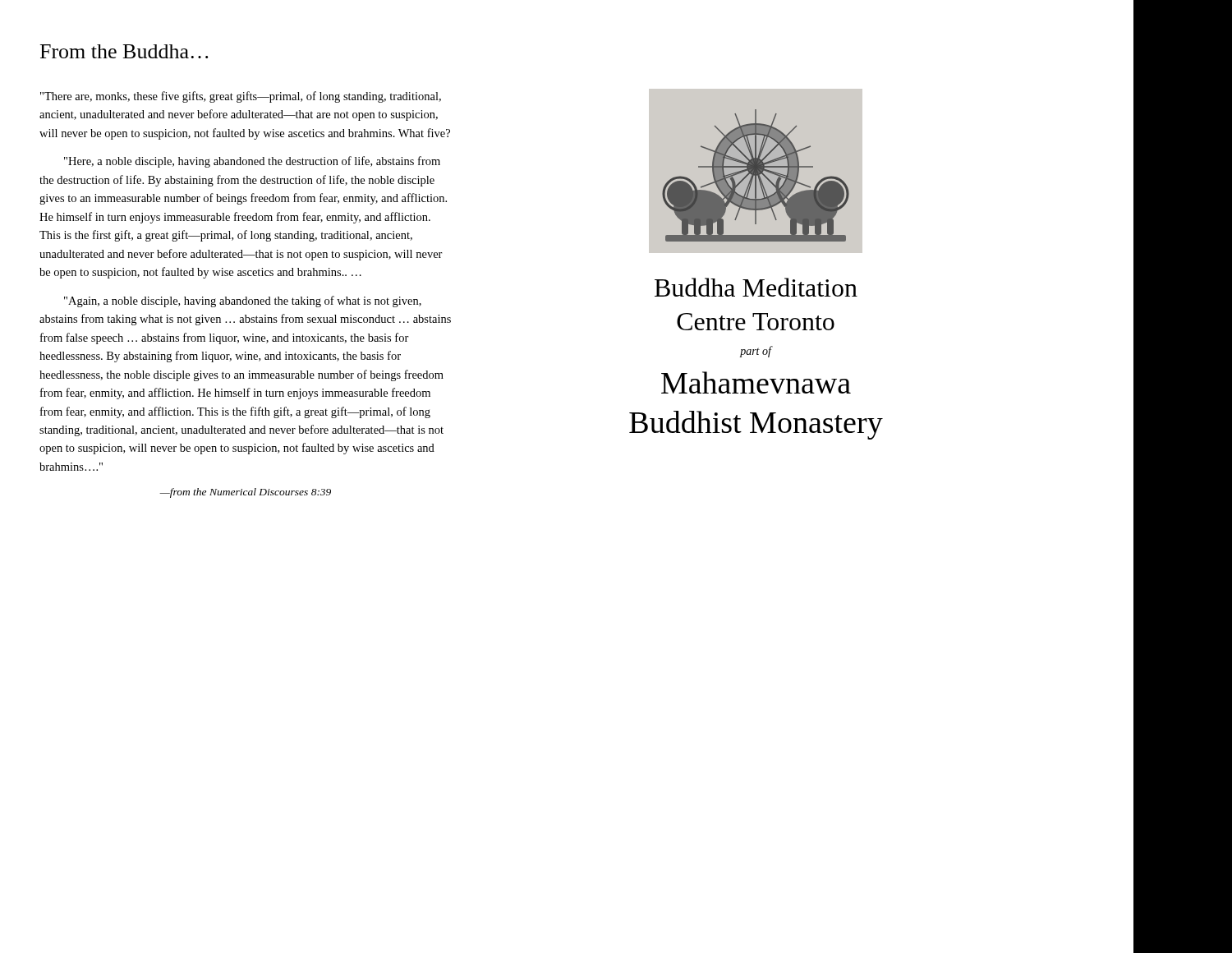The height and width of the screenshot is (953, 1232).
Task: Select the footnote
Action: [246, 492]
